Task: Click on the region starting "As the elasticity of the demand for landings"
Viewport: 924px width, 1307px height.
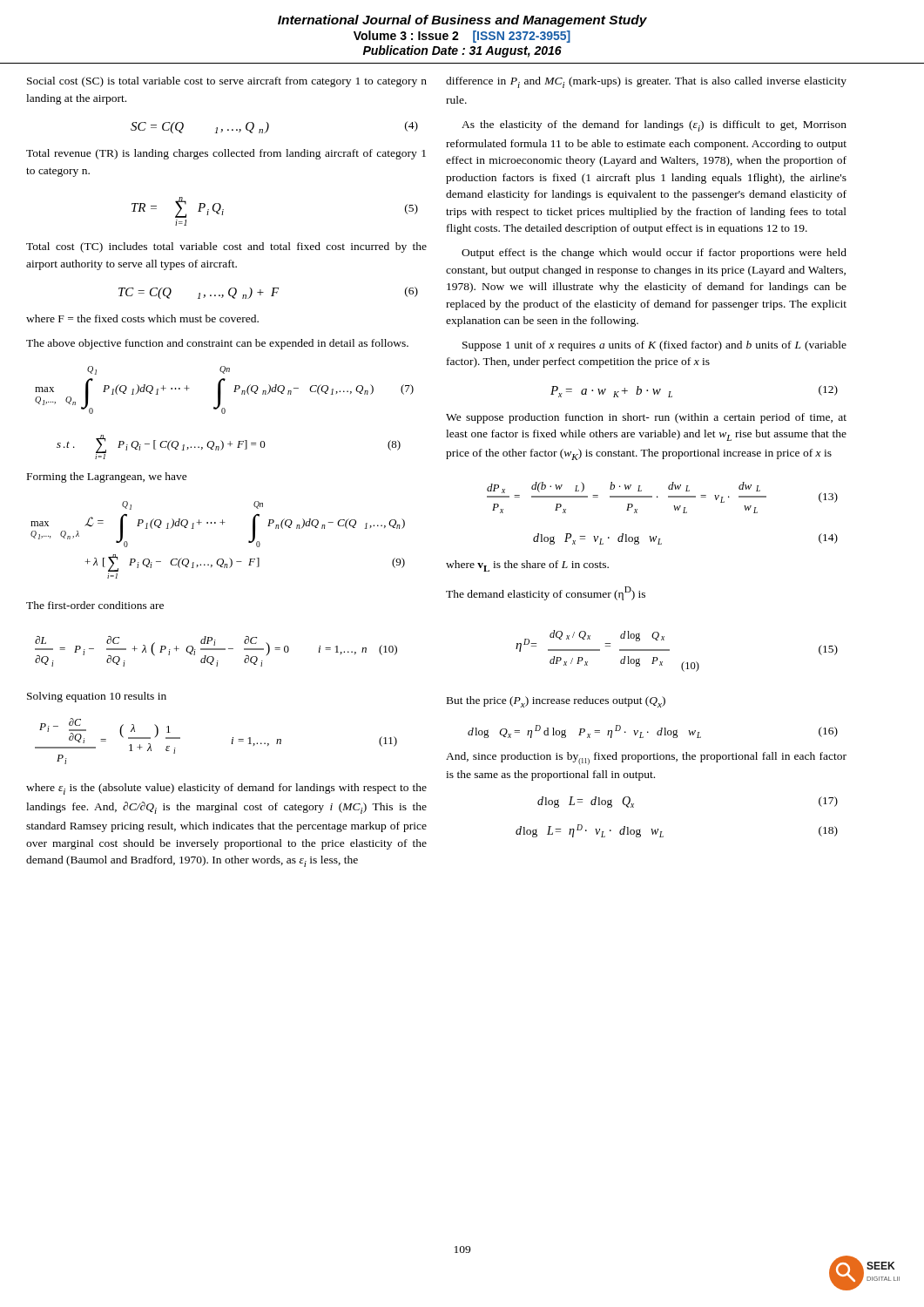Action: (x=646, y=176)
